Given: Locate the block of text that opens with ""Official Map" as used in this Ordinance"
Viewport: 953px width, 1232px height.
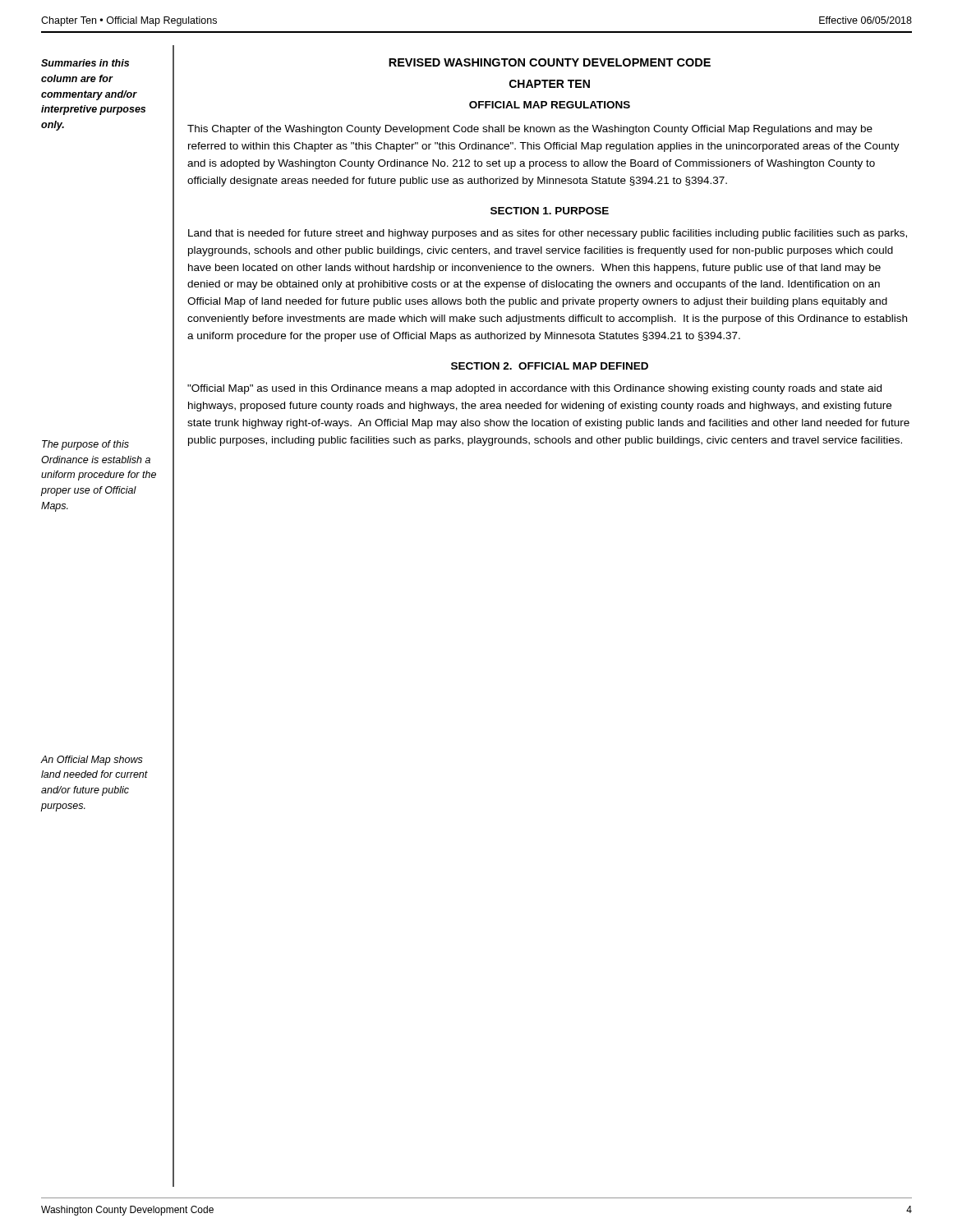Looking at the screenshot, I should 548,414.
